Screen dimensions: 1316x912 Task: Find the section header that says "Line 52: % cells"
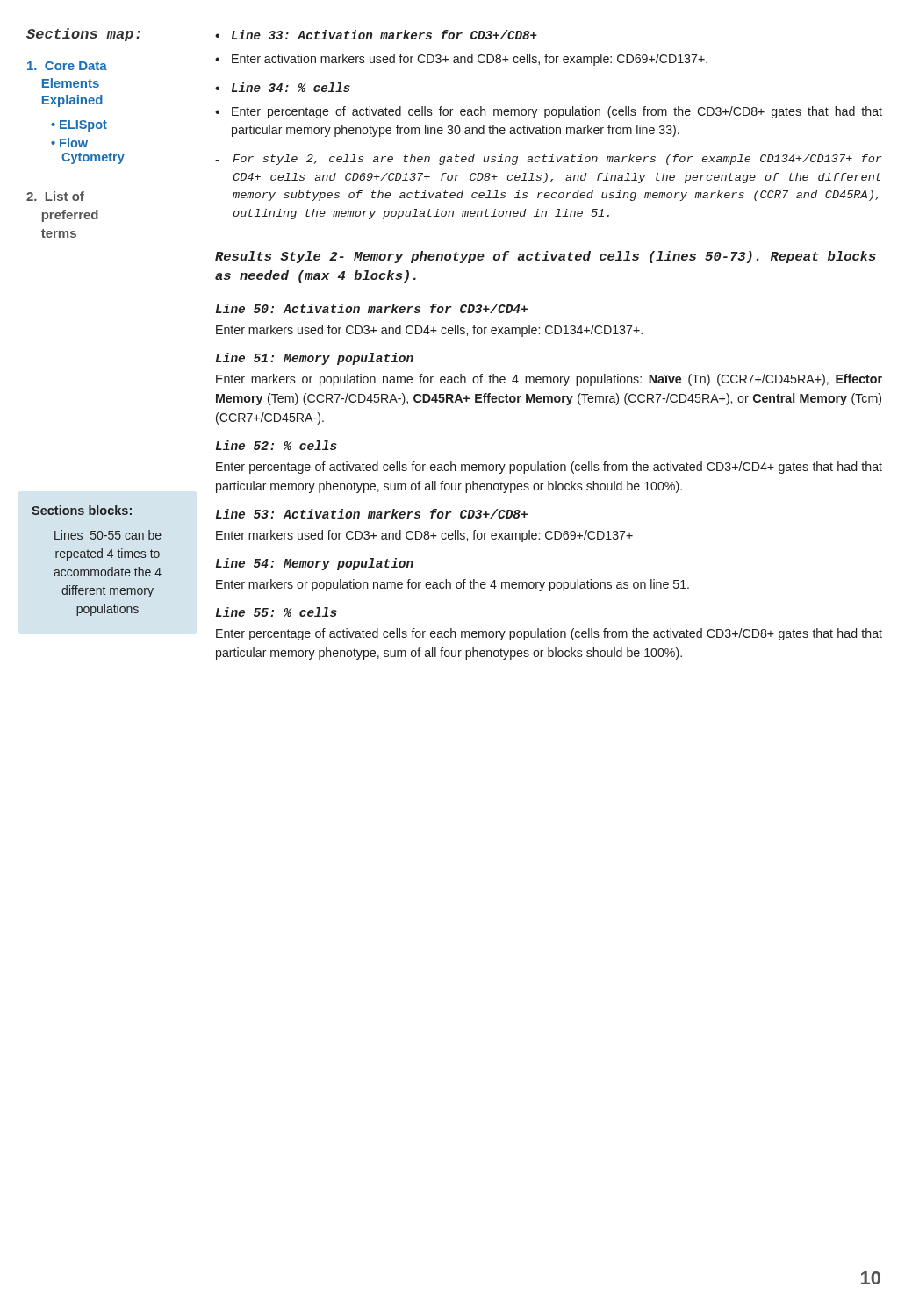[x=276, y=446]
